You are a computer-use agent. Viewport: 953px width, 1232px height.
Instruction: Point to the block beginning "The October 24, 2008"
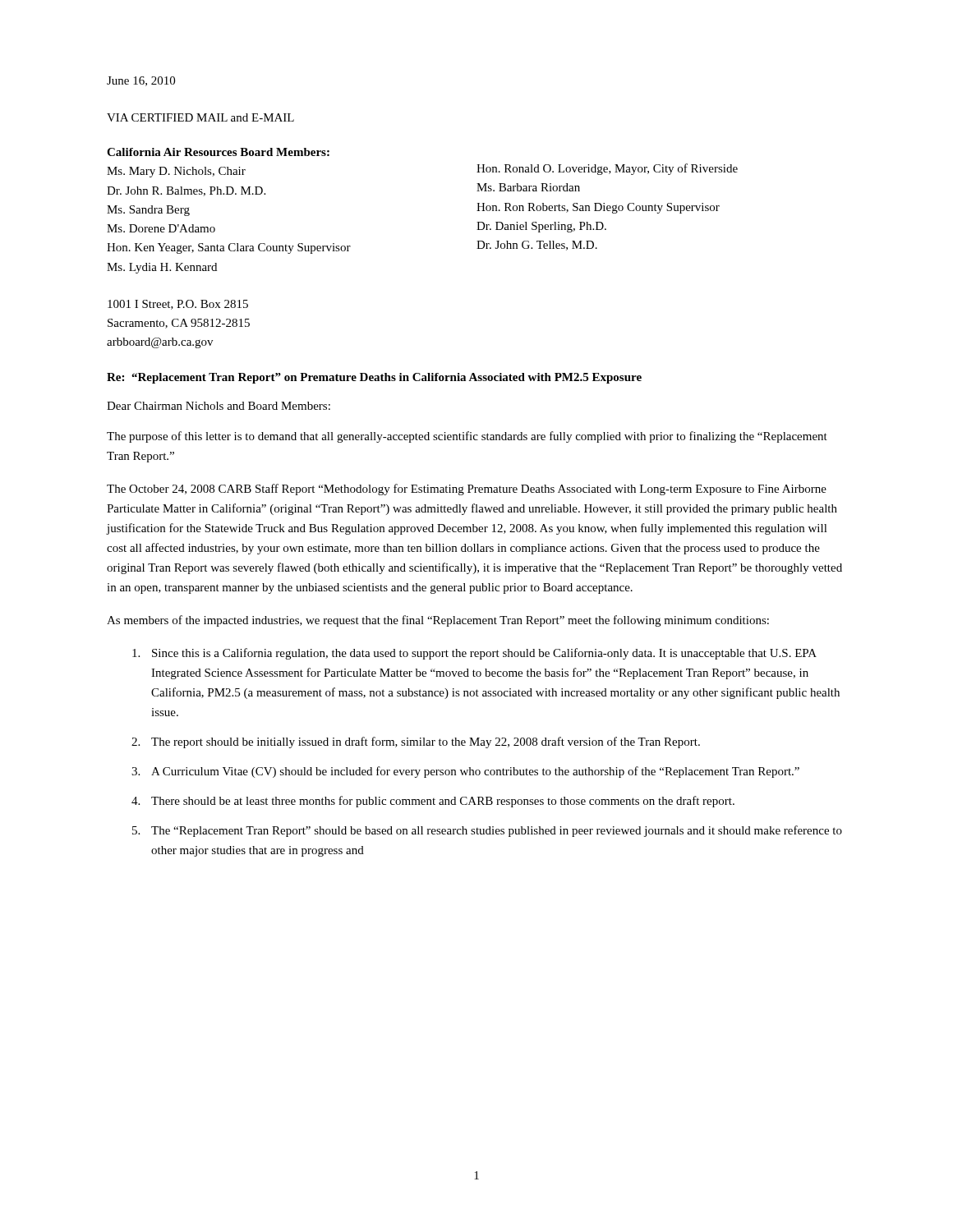coord(475,538)
